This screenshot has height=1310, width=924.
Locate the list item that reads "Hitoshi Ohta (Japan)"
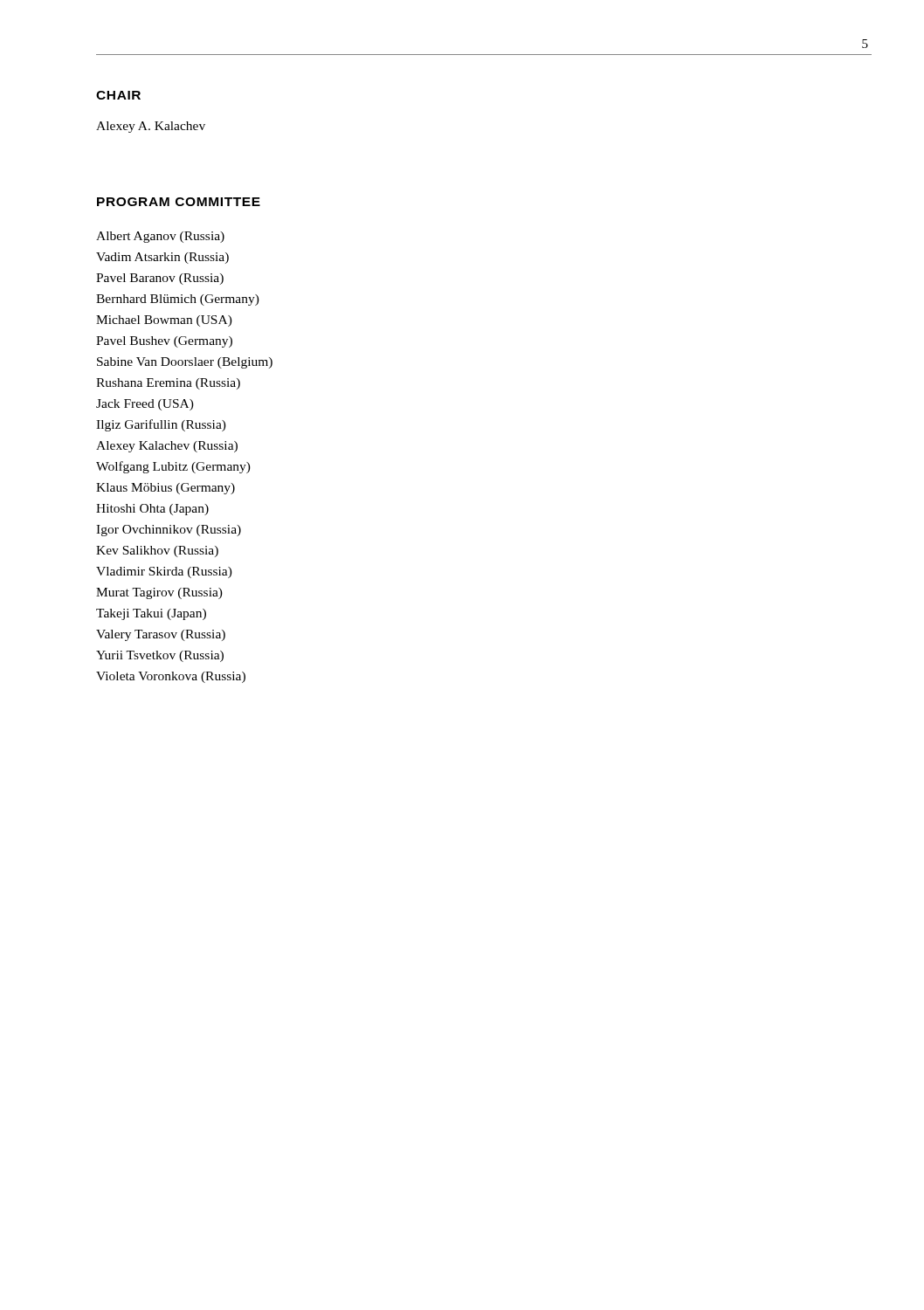click(152, 508)
